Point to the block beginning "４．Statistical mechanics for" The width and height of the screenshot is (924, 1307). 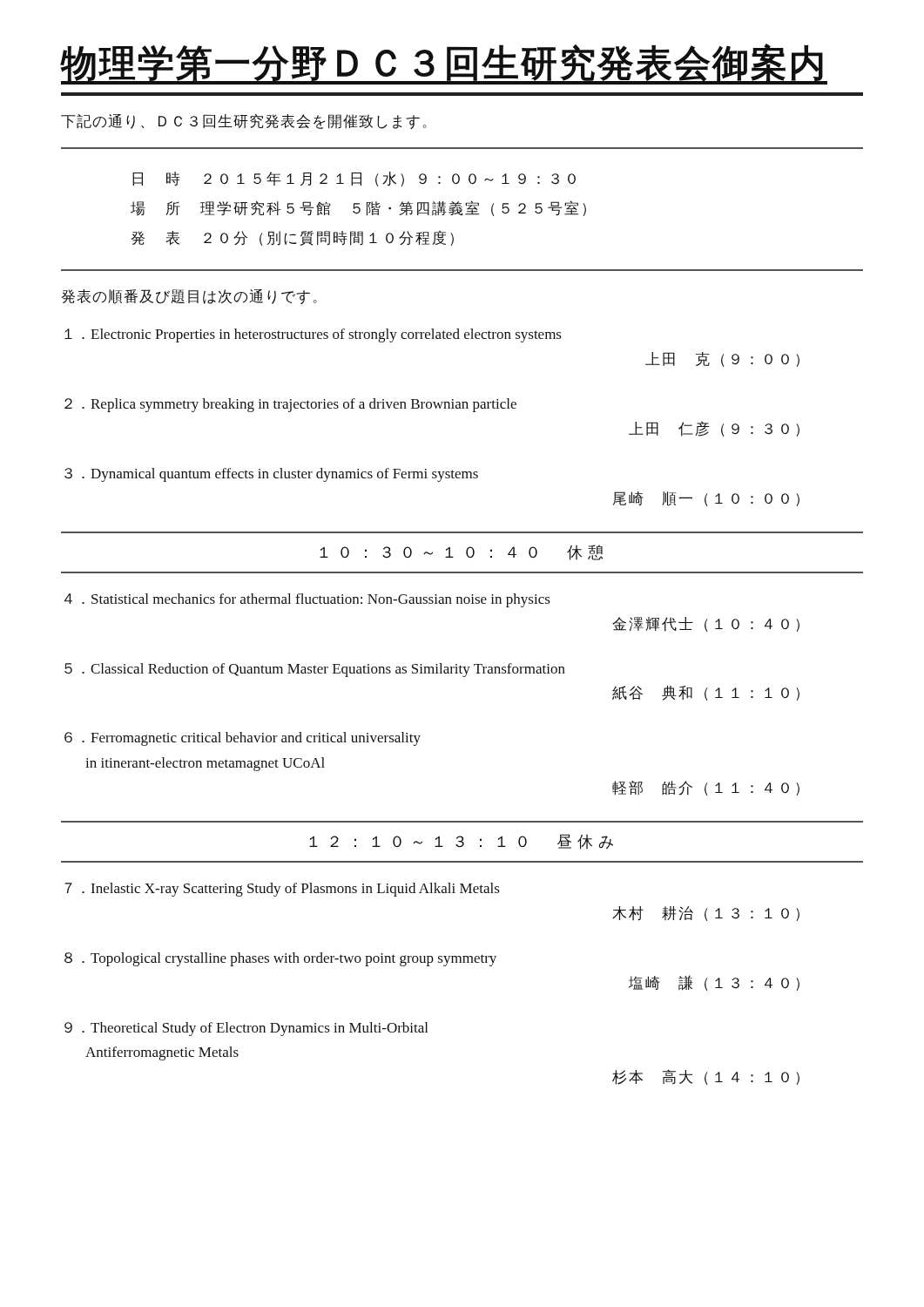pos(436,614)
